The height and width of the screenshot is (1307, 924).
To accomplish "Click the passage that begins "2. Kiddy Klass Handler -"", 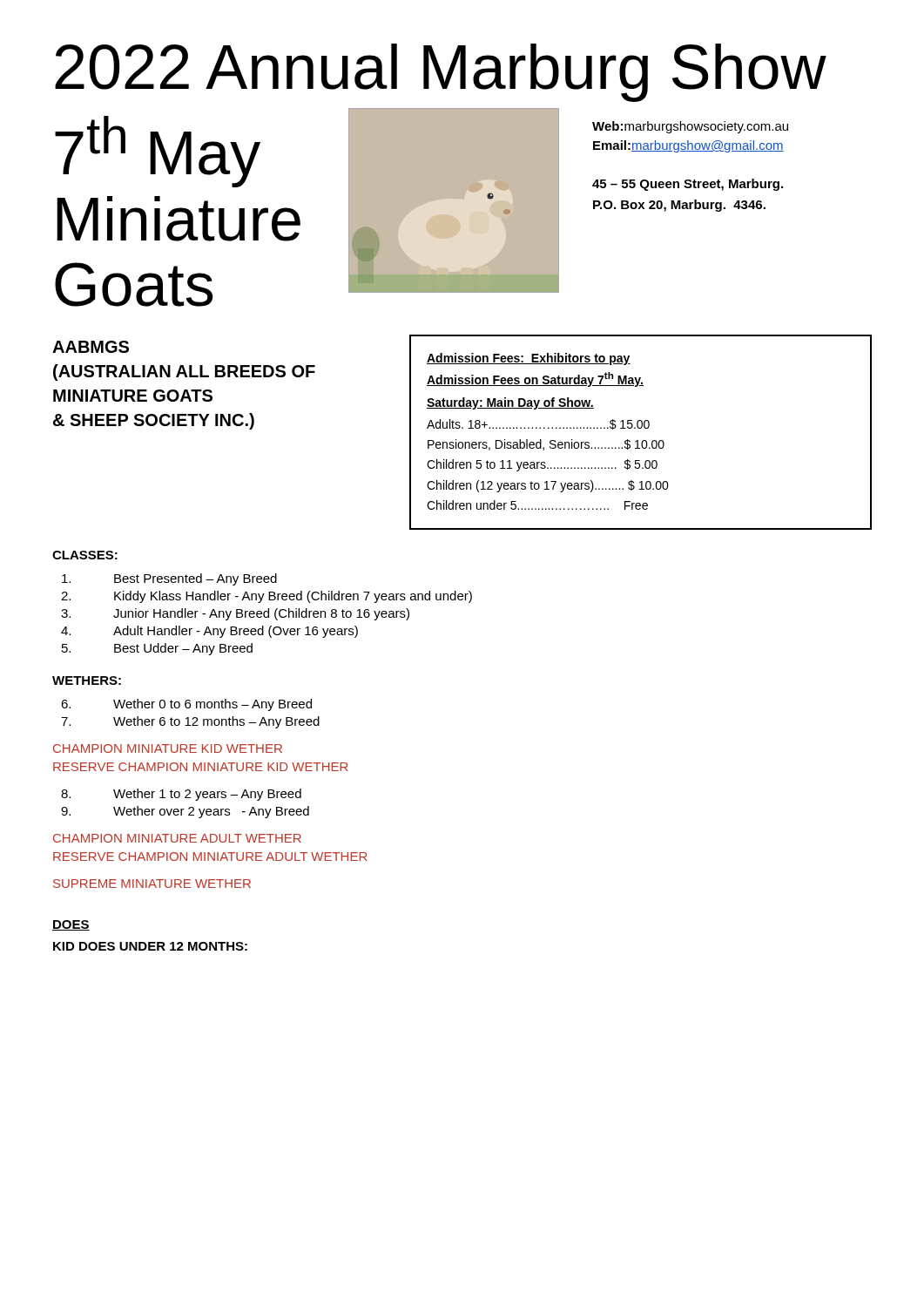I will [x=462, y=596].
